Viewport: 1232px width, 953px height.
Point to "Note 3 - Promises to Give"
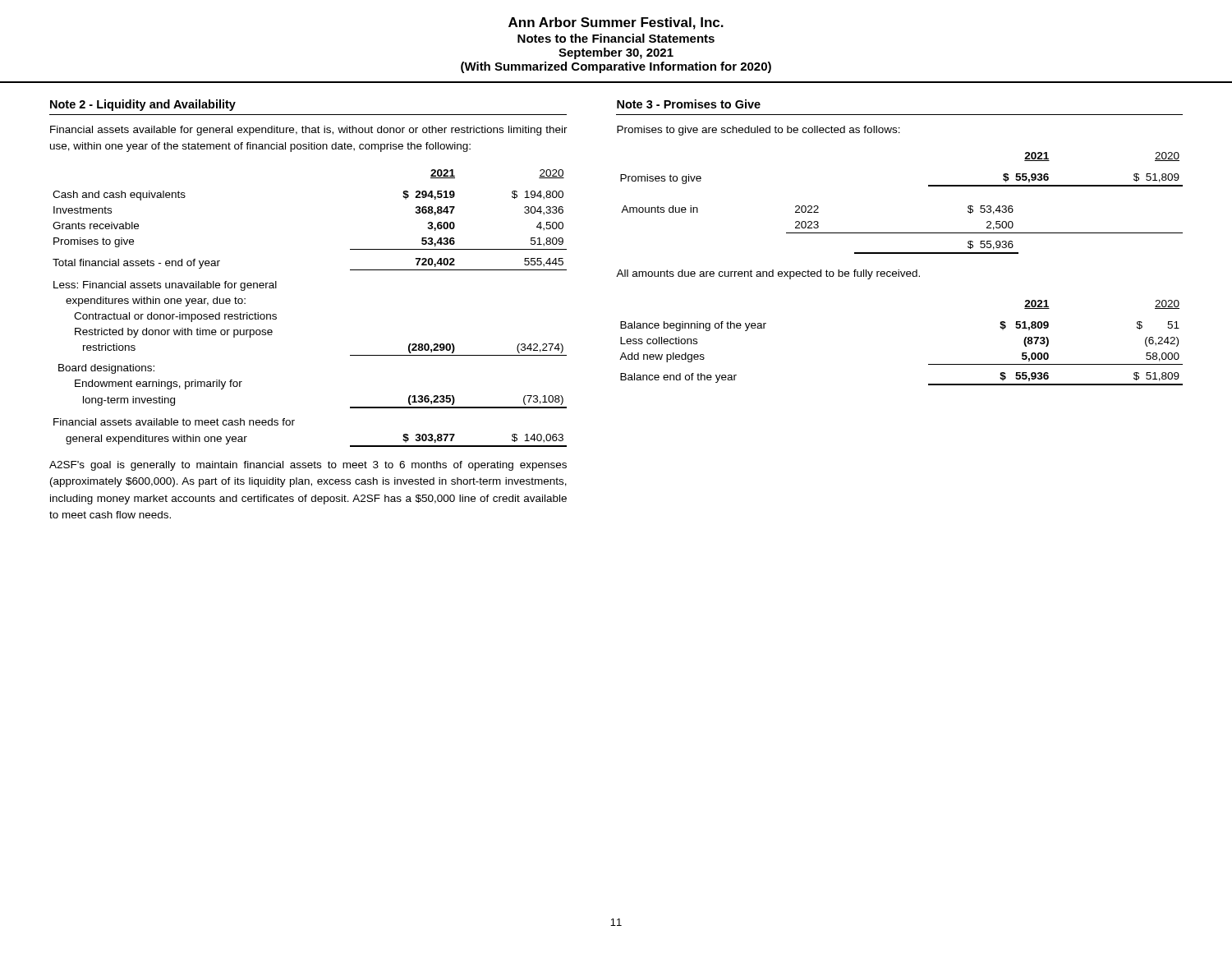pyautogui.click(x=689, y=104)
